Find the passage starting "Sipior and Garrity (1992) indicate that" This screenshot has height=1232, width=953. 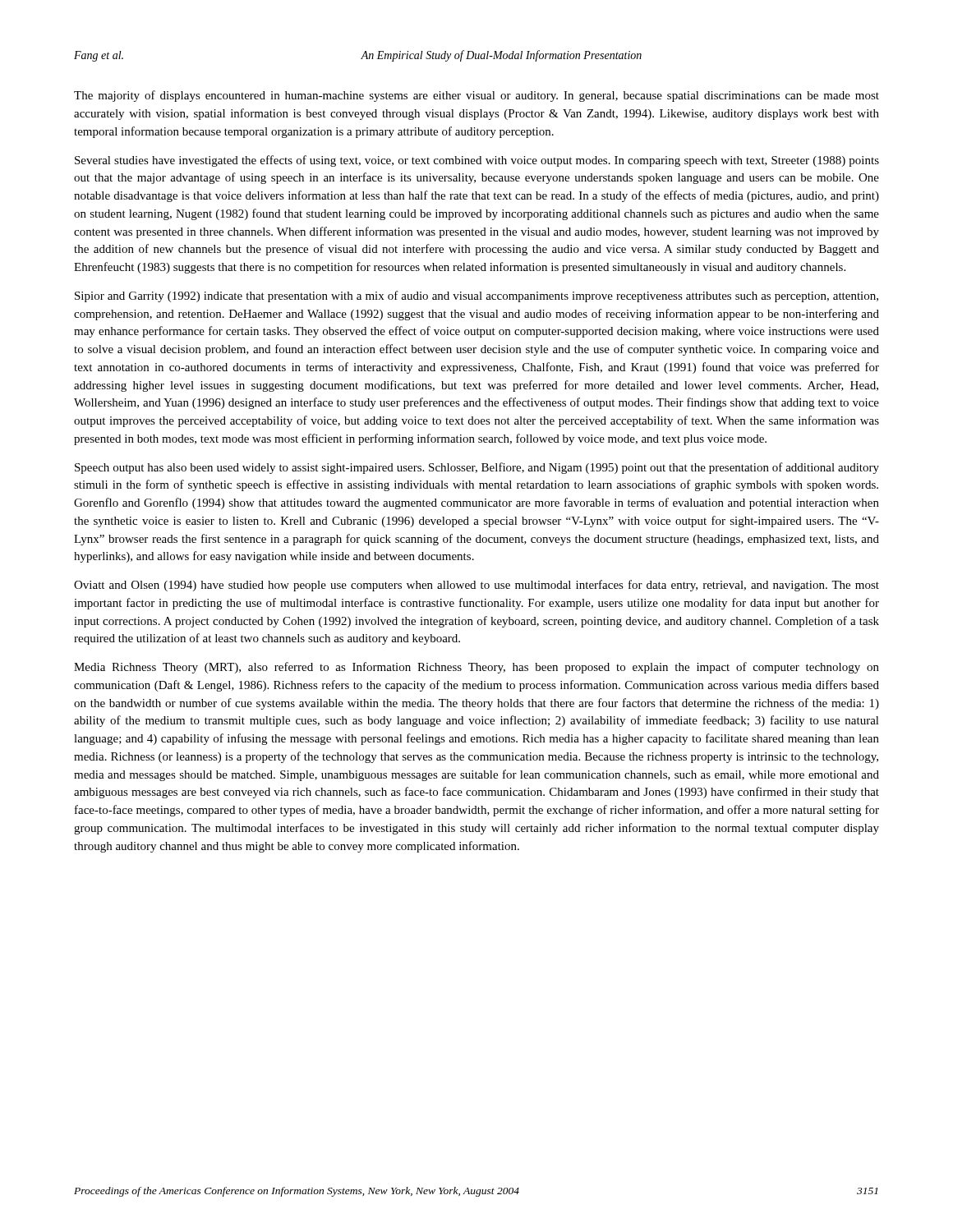476,367
